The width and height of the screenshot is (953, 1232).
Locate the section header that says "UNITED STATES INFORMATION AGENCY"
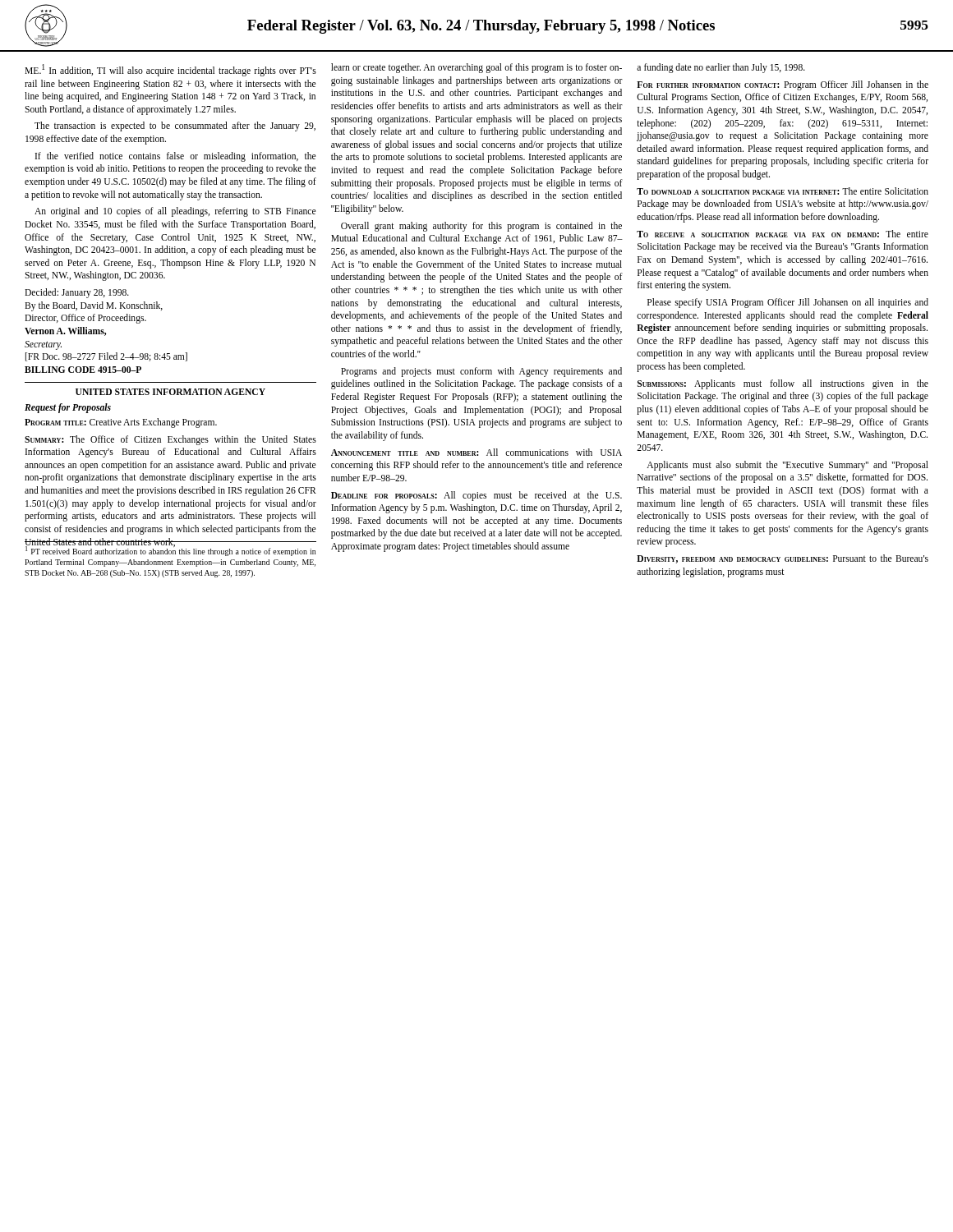(170, 392)
